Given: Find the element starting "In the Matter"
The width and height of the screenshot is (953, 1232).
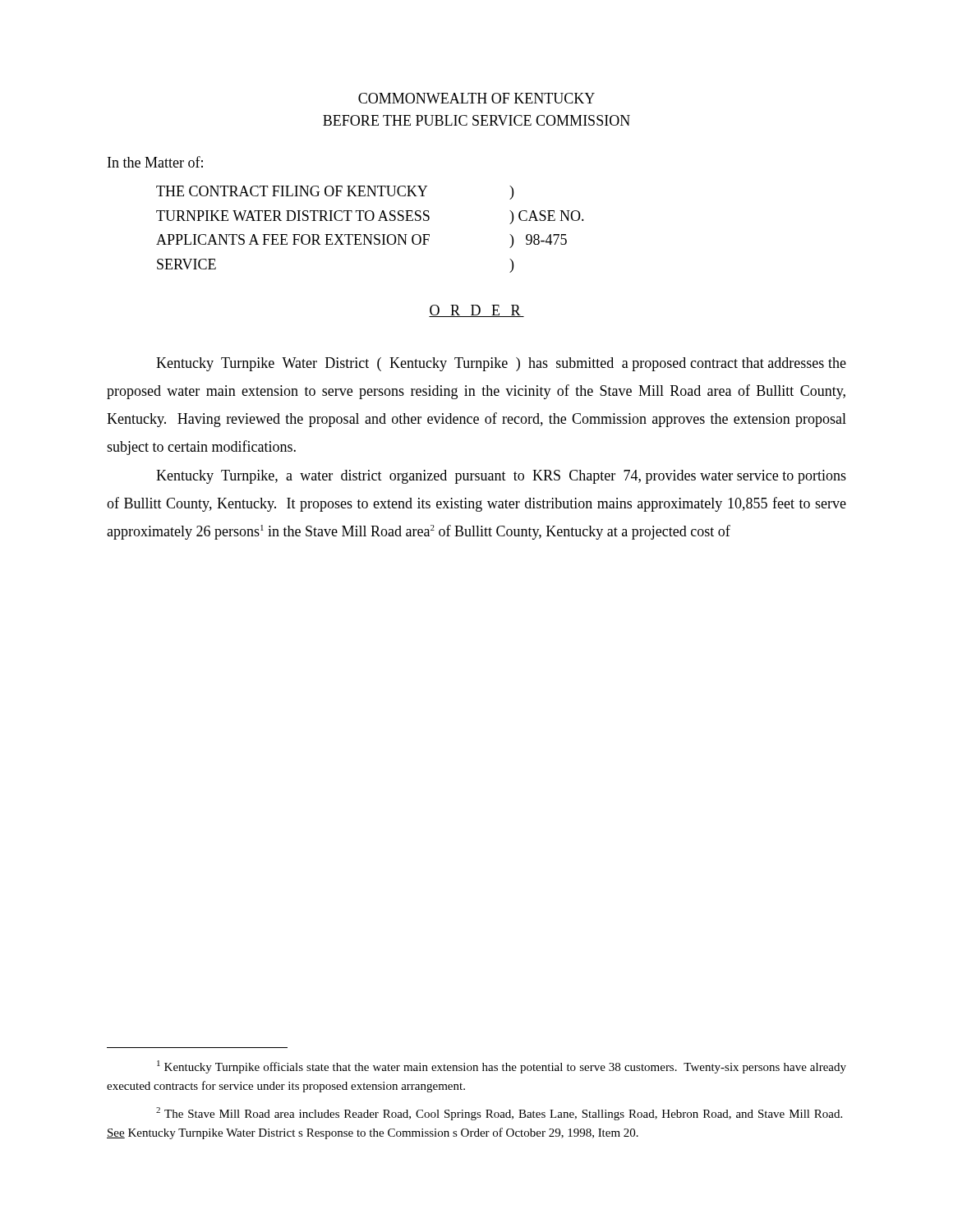Looking at the screenshot, I should tap(155, 163).
